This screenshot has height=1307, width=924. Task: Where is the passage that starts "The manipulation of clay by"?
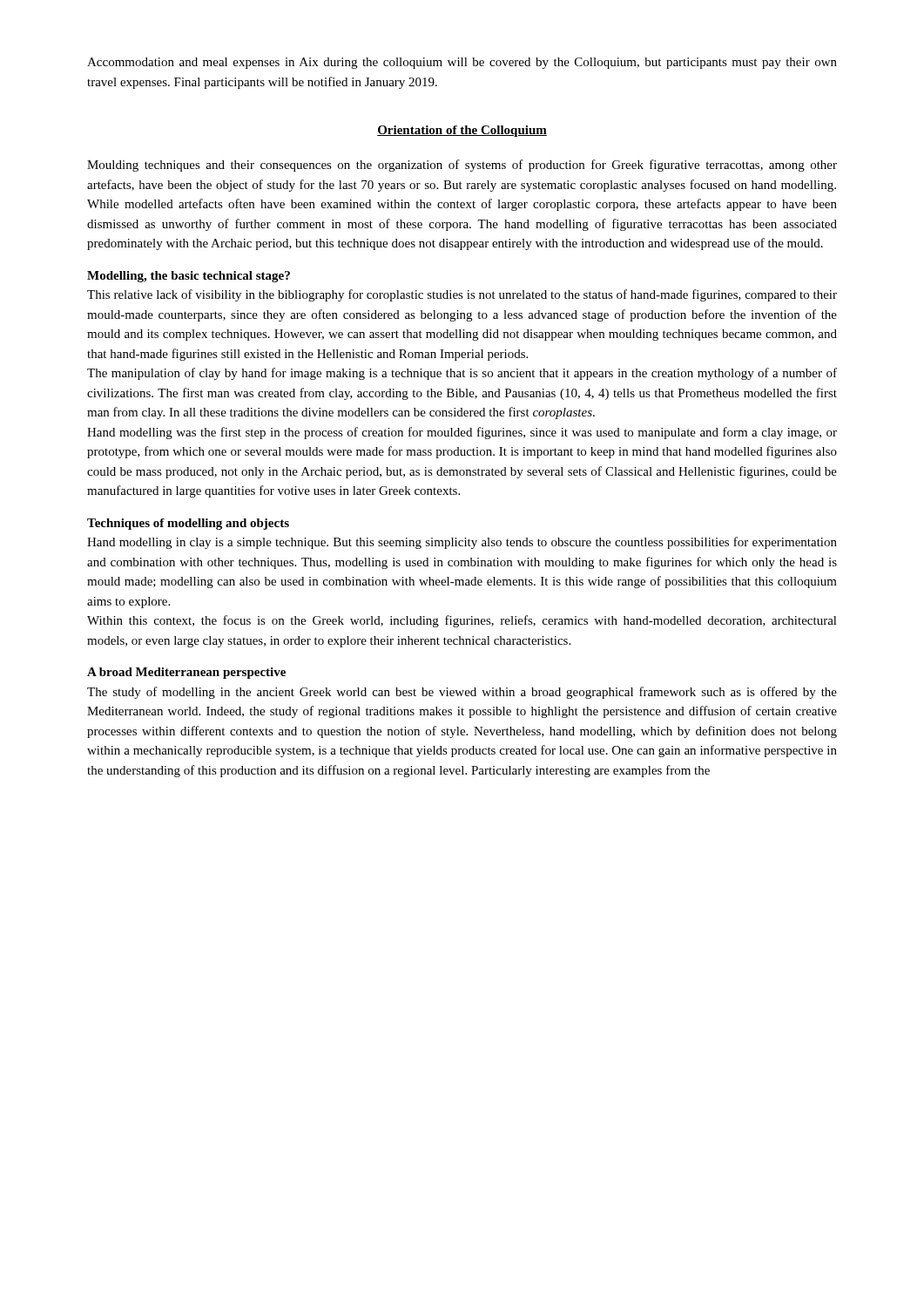[x=462, y=393]
